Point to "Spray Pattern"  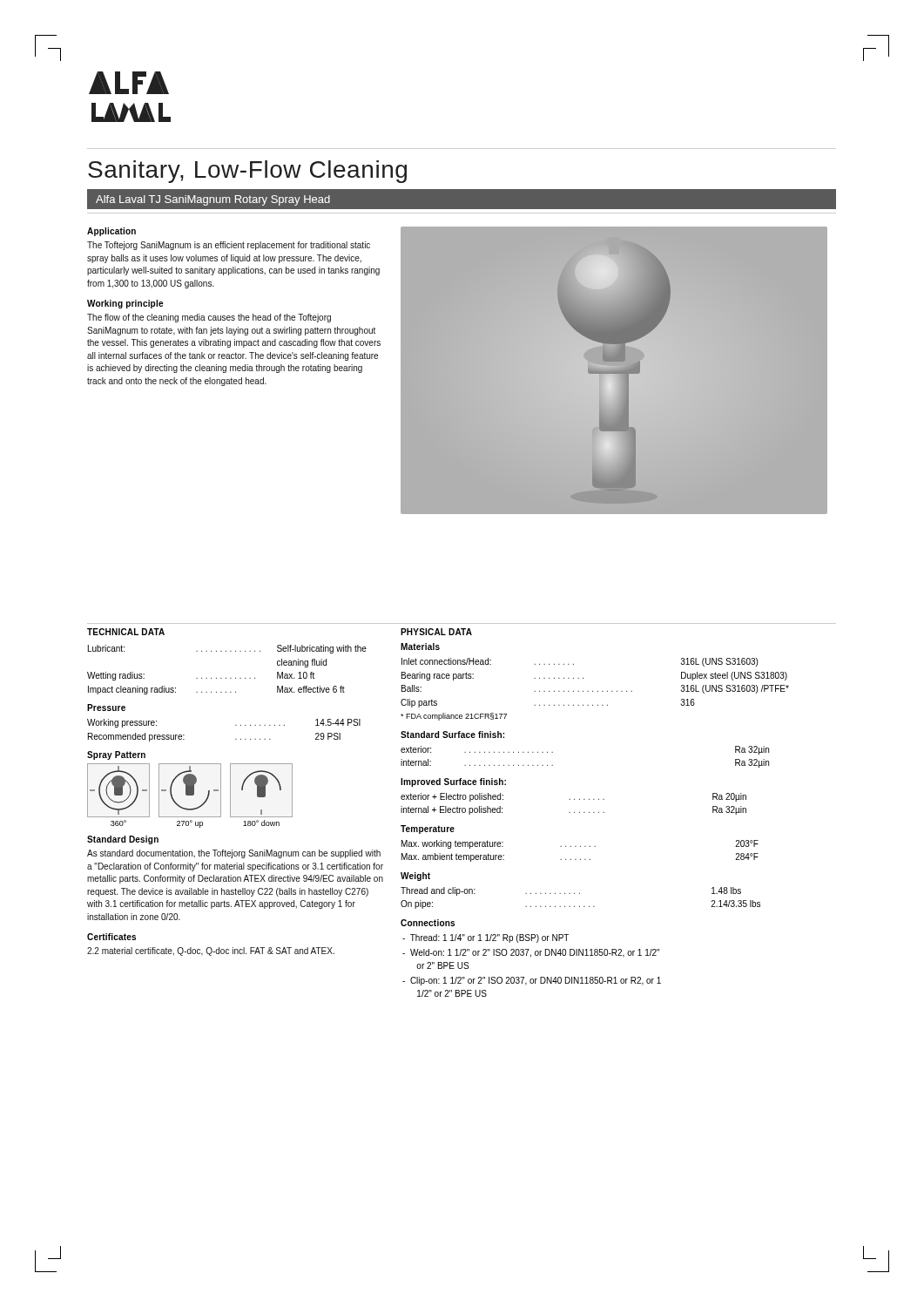point(117,755)
